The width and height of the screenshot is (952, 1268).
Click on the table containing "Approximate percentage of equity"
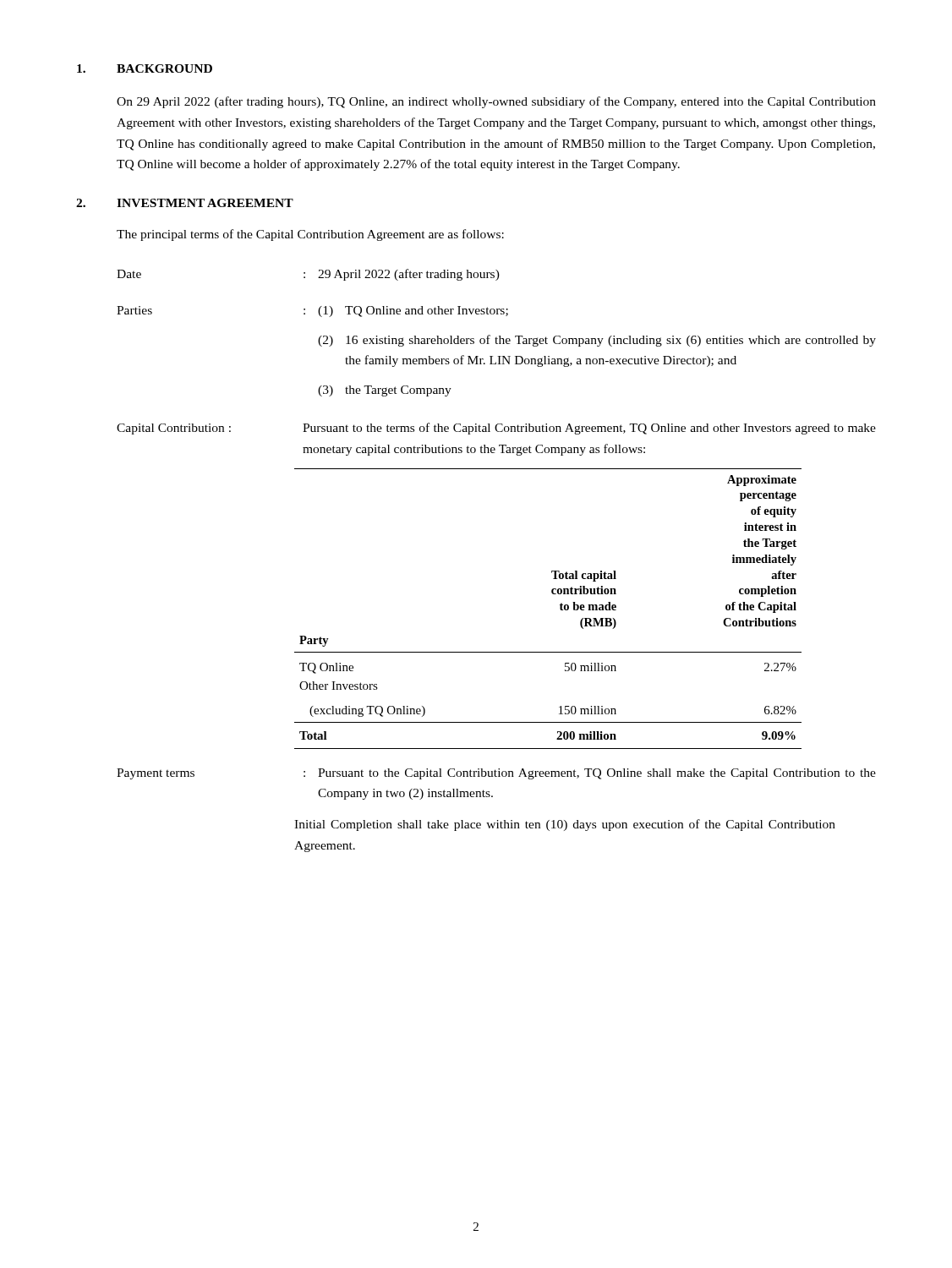pyautogui.click(x=585, y=608)
